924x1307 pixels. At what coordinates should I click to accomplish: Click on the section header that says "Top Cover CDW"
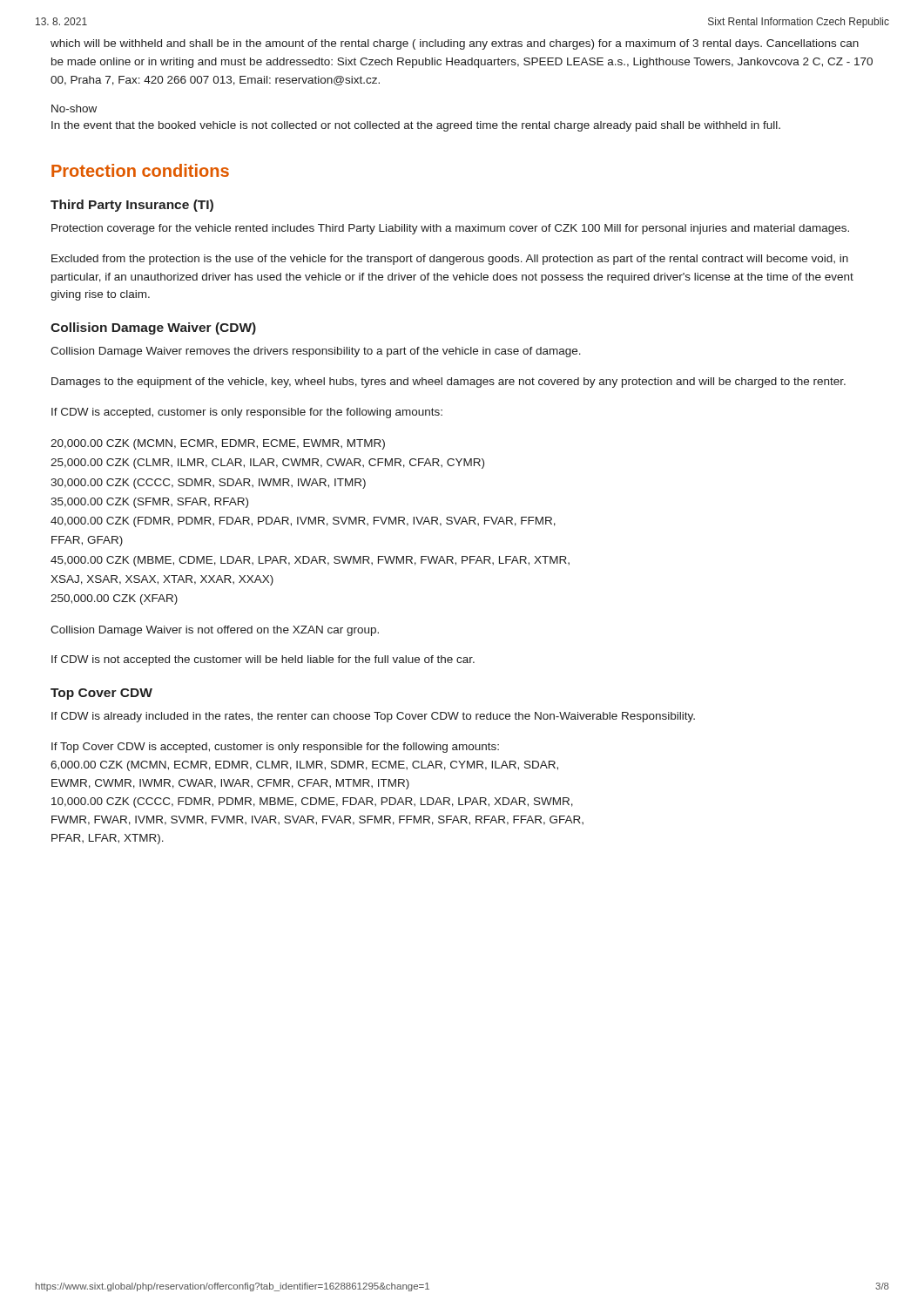coord(101,693)
